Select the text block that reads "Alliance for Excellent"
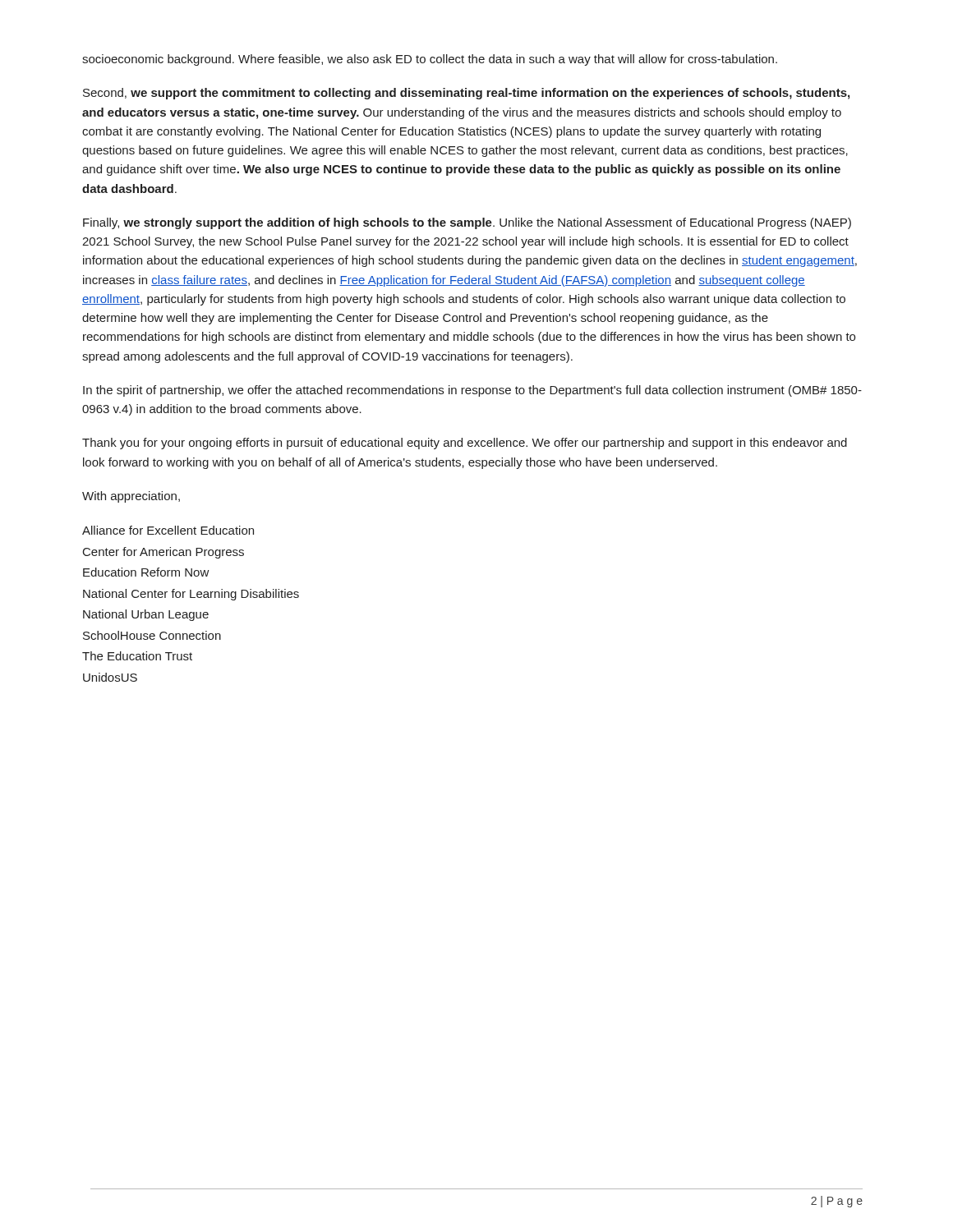This screenshot has width=953, height=1232. tap(168, 530)
